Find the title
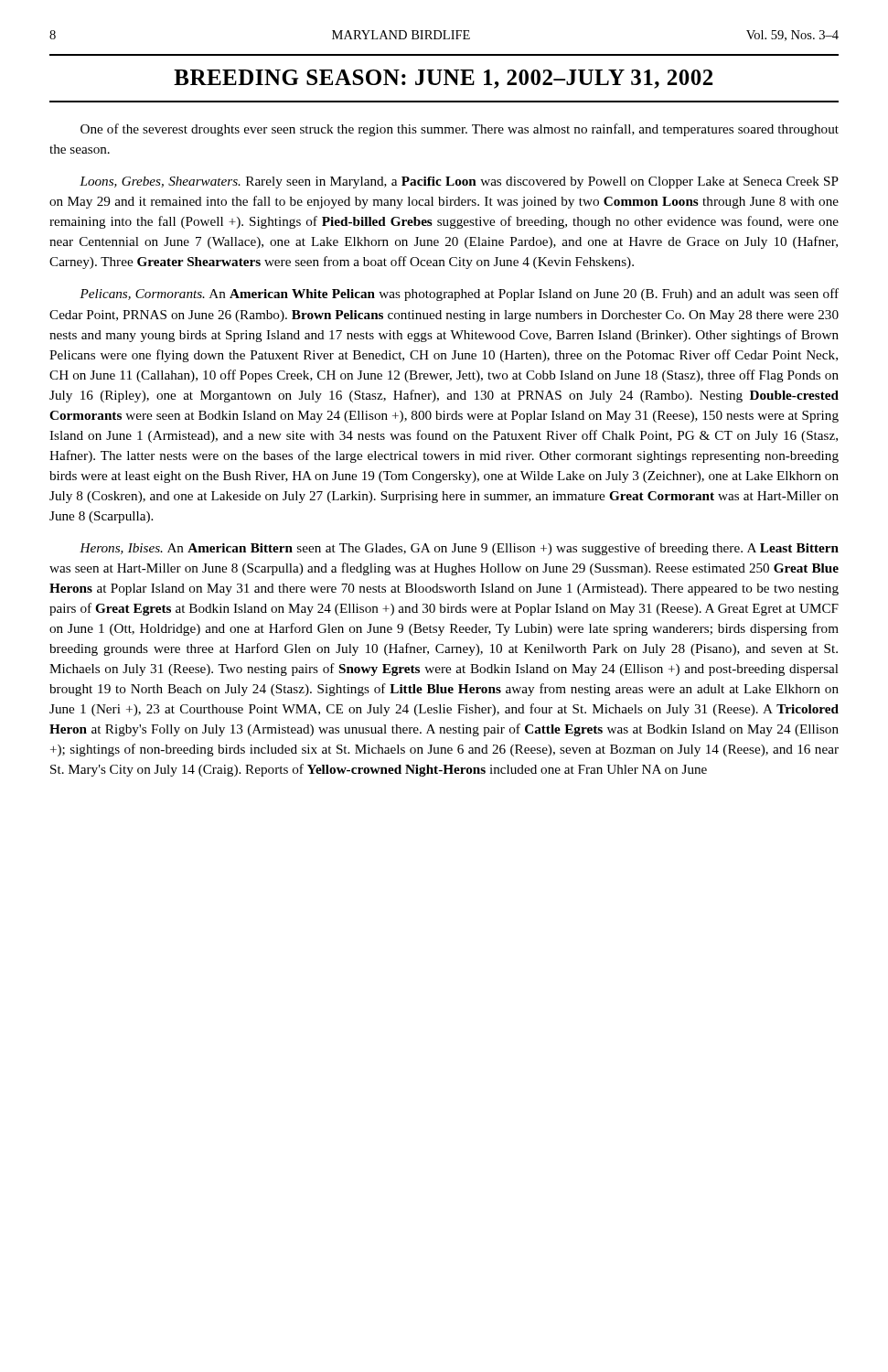This screenshot has width=888, height=1372. [444, 78]
